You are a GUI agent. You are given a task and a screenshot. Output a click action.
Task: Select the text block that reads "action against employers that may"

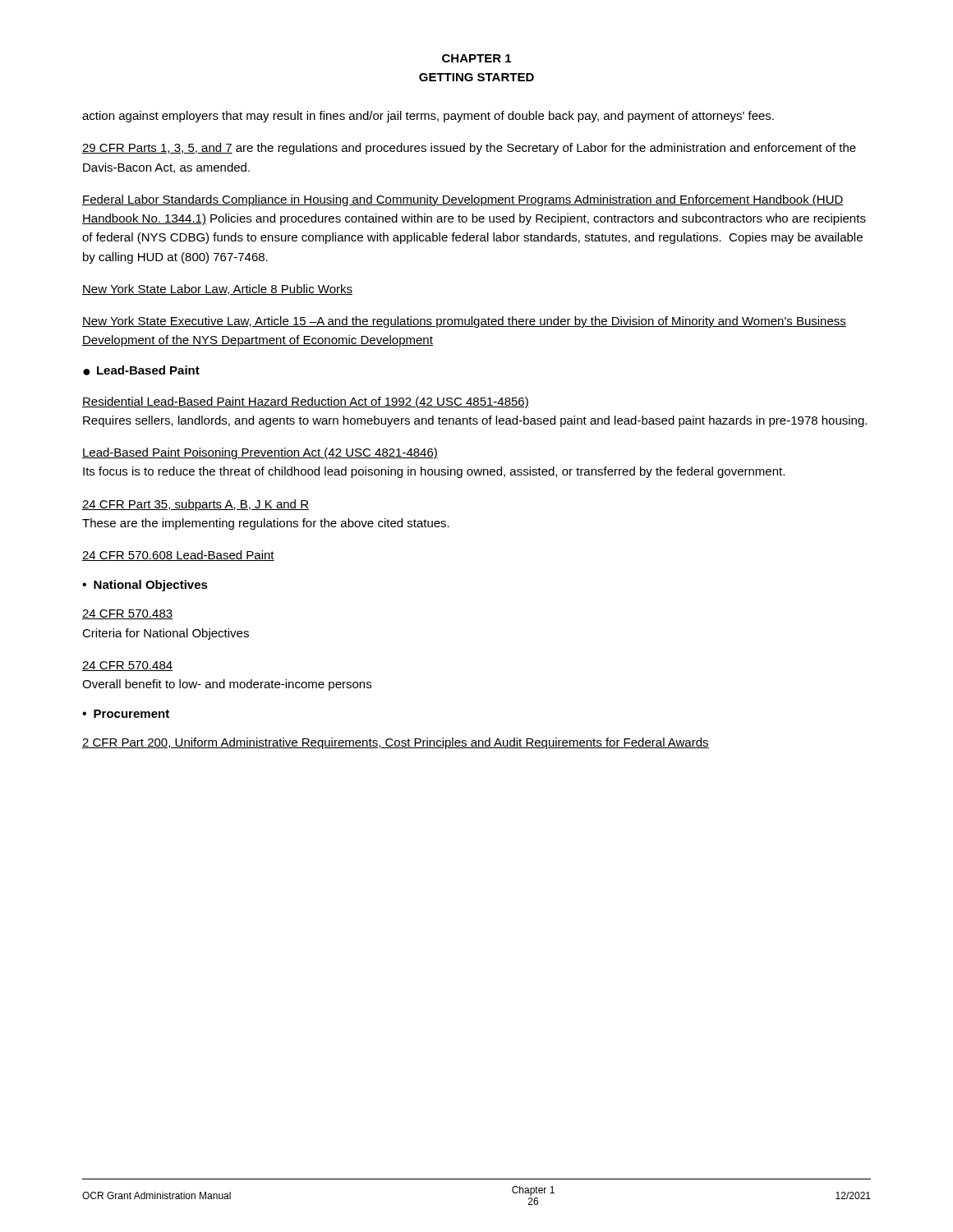(x=428, y=115)
